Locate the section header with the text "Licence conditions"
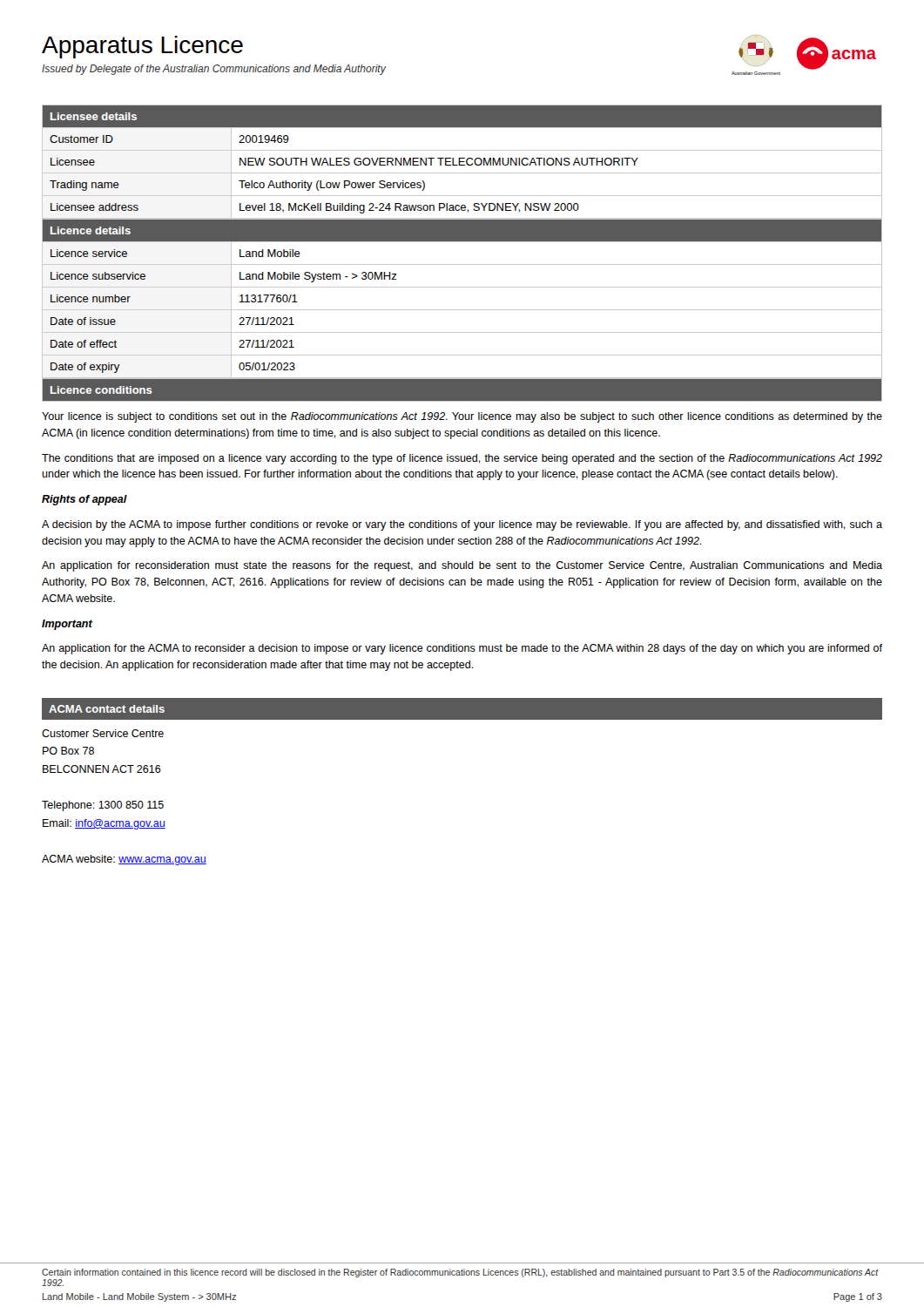This screenshot has width=924, height=1307. point(101,390)
